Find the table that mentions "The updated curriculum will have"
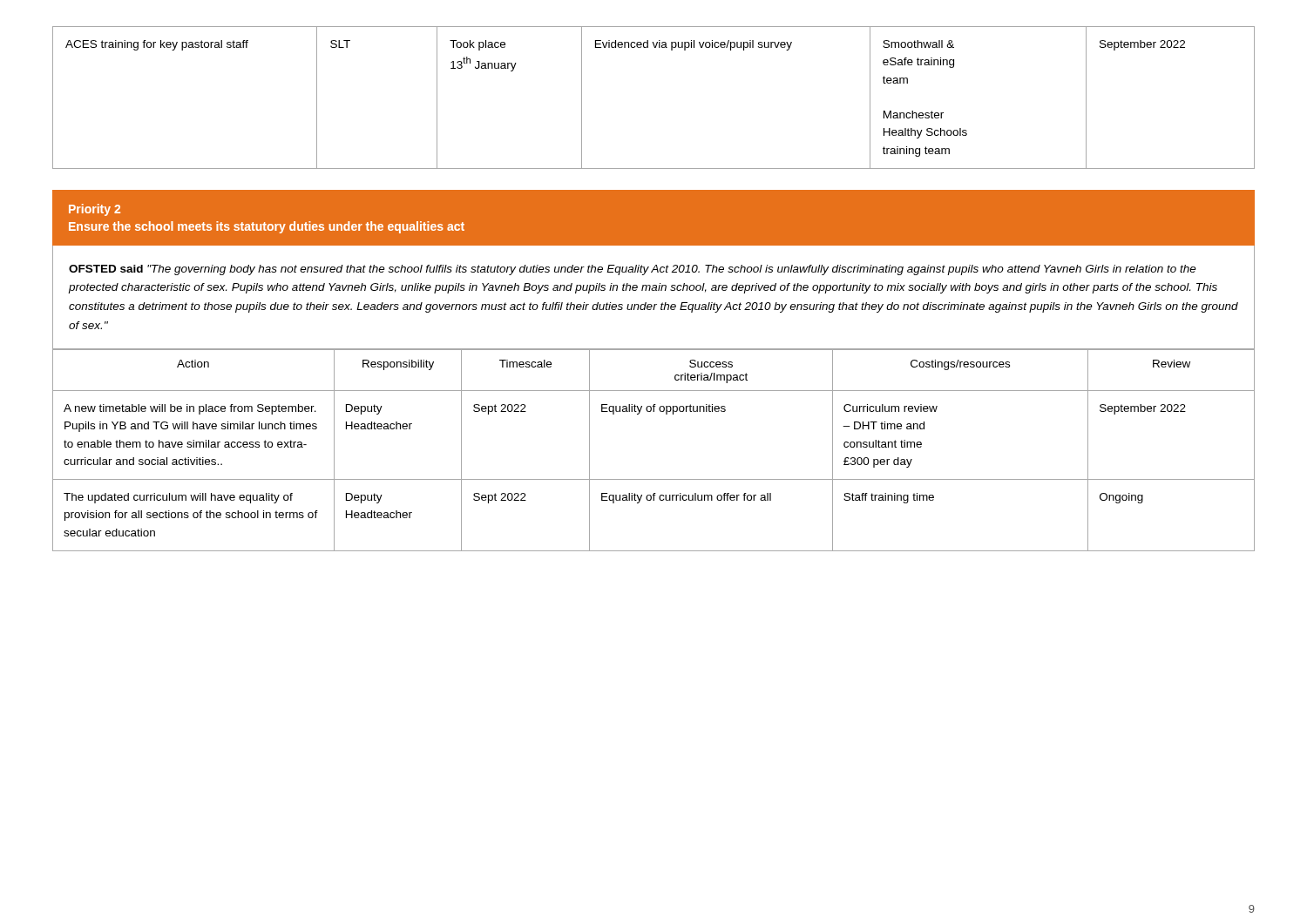The height and width of the screenshot is (924, 1307). tap(654, 450)
